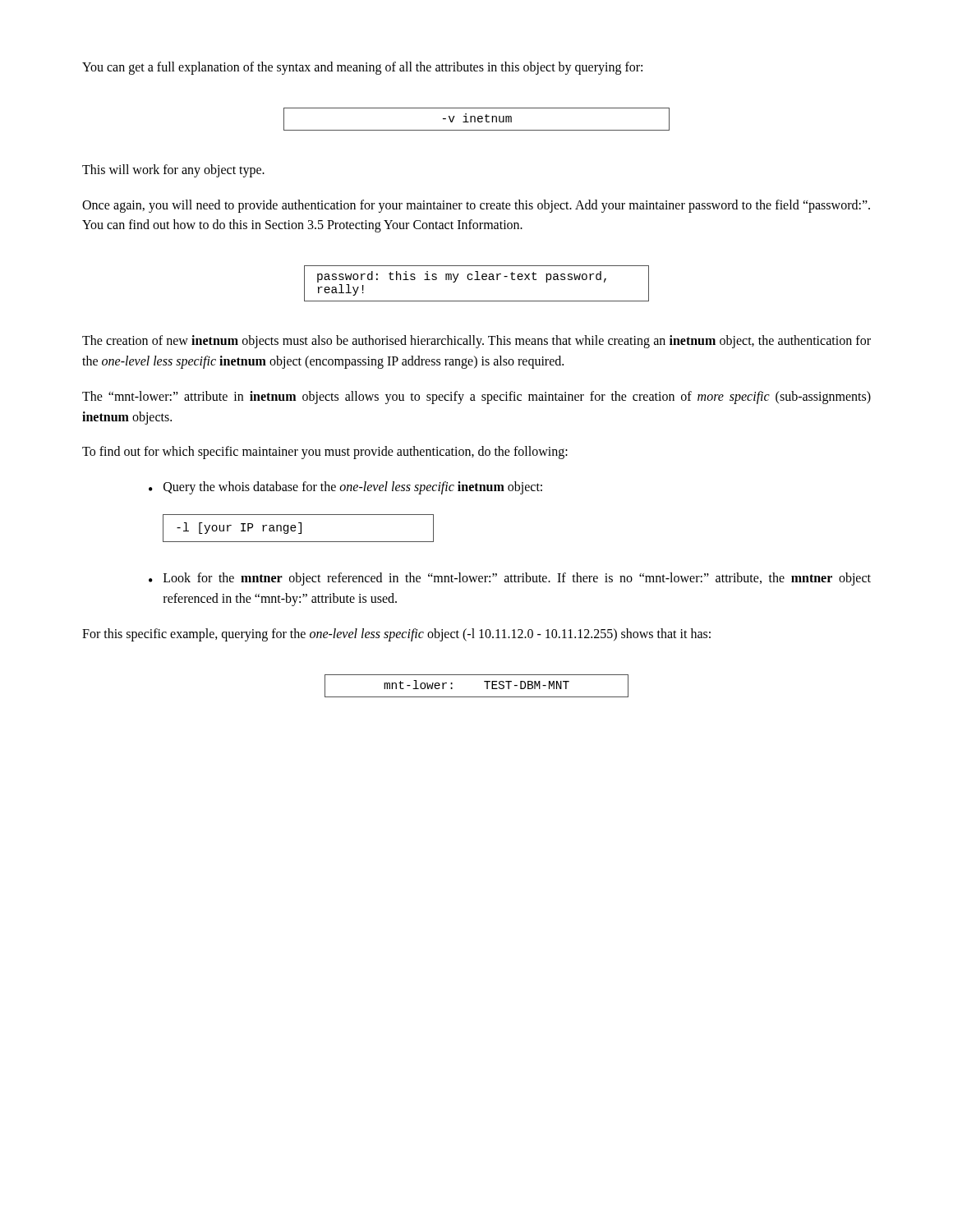Point to the passage starting "To find out for which specific maintainer"
953x1232 pixels.
(x=325, y=452)
